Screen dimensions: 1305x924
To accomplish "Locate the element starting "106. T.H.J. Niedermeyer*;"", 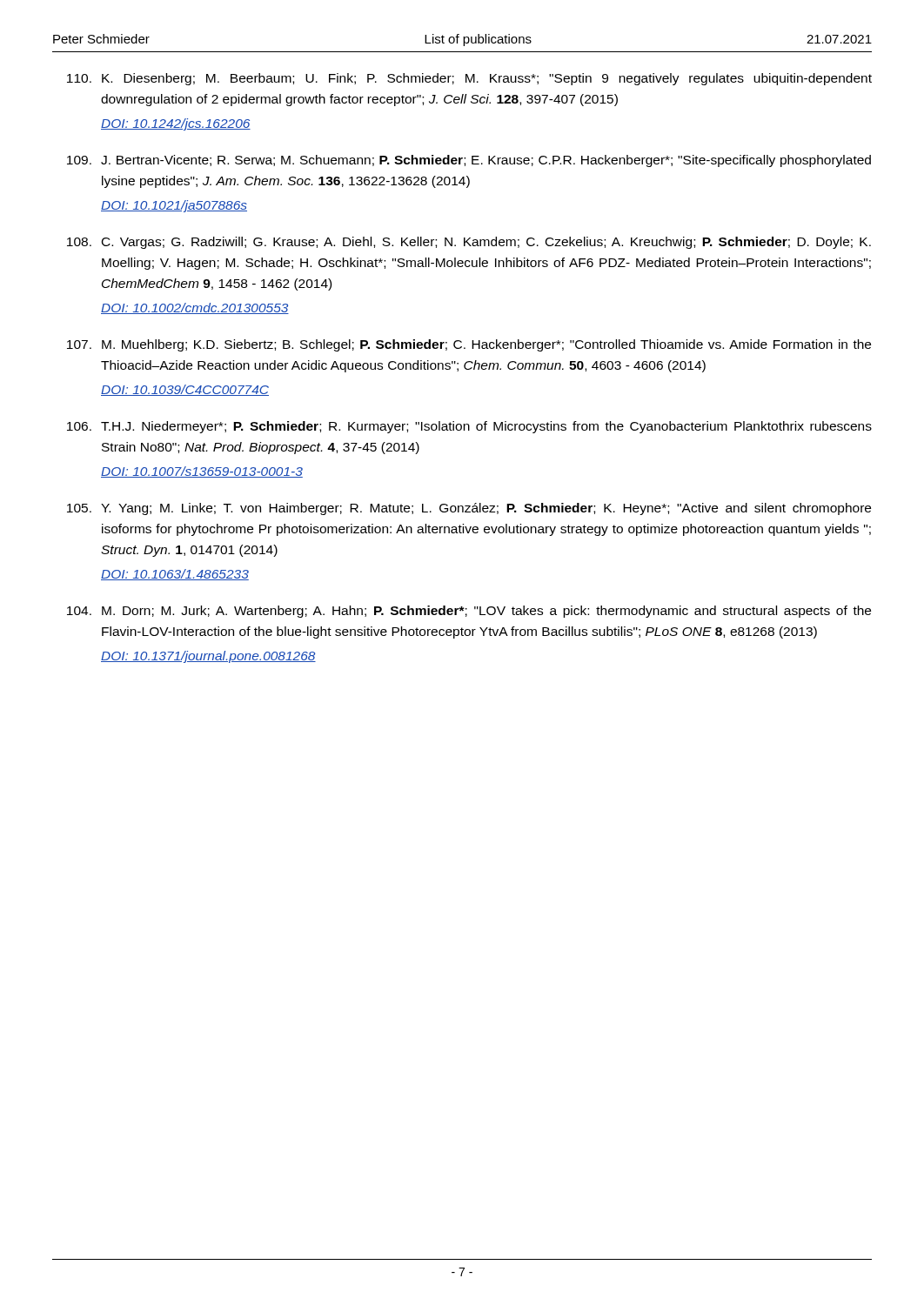I will pos(469,427).
